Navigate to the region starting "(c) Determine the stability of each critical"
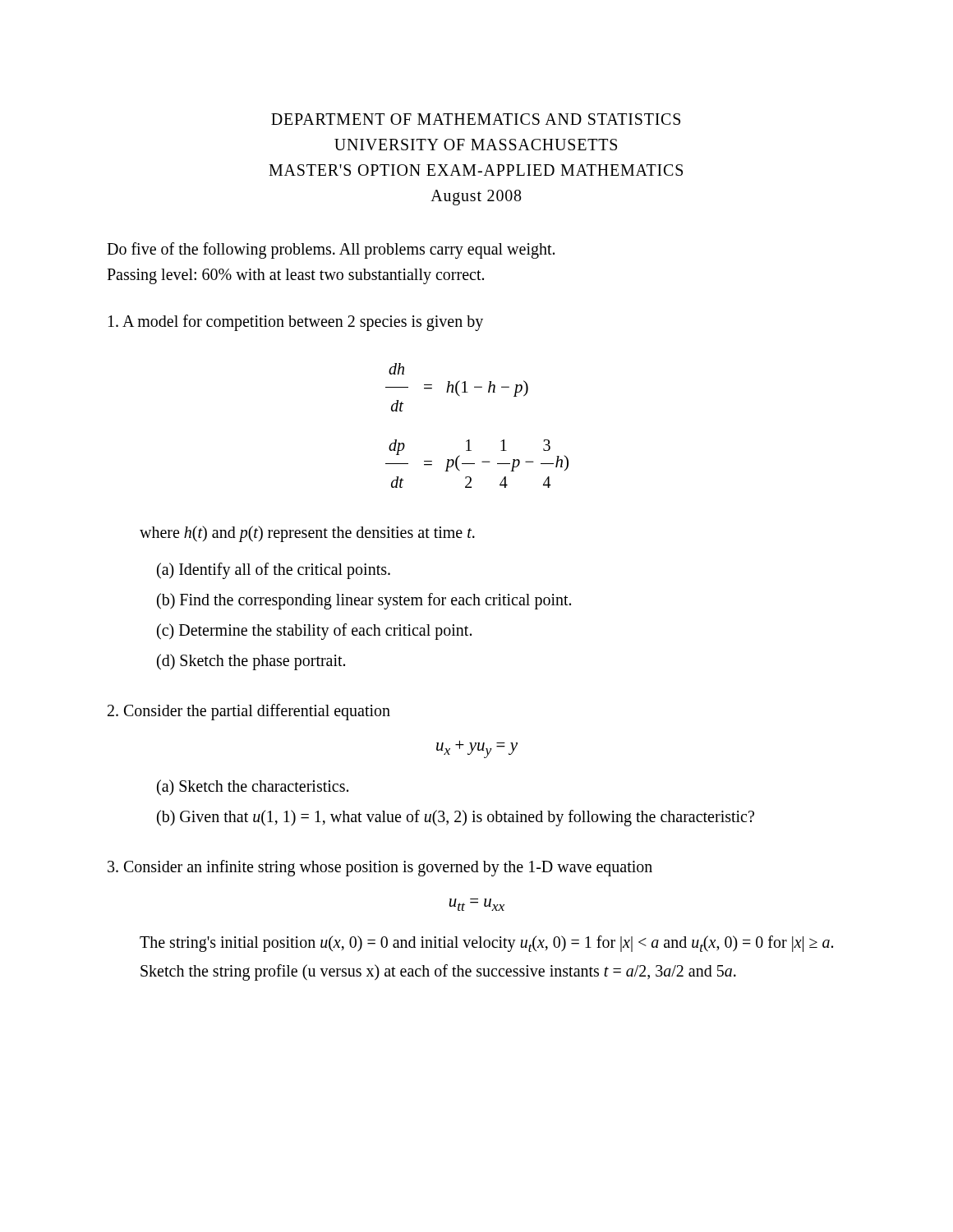The width and height of the screenshot is (953, 1232). (314, 630)
